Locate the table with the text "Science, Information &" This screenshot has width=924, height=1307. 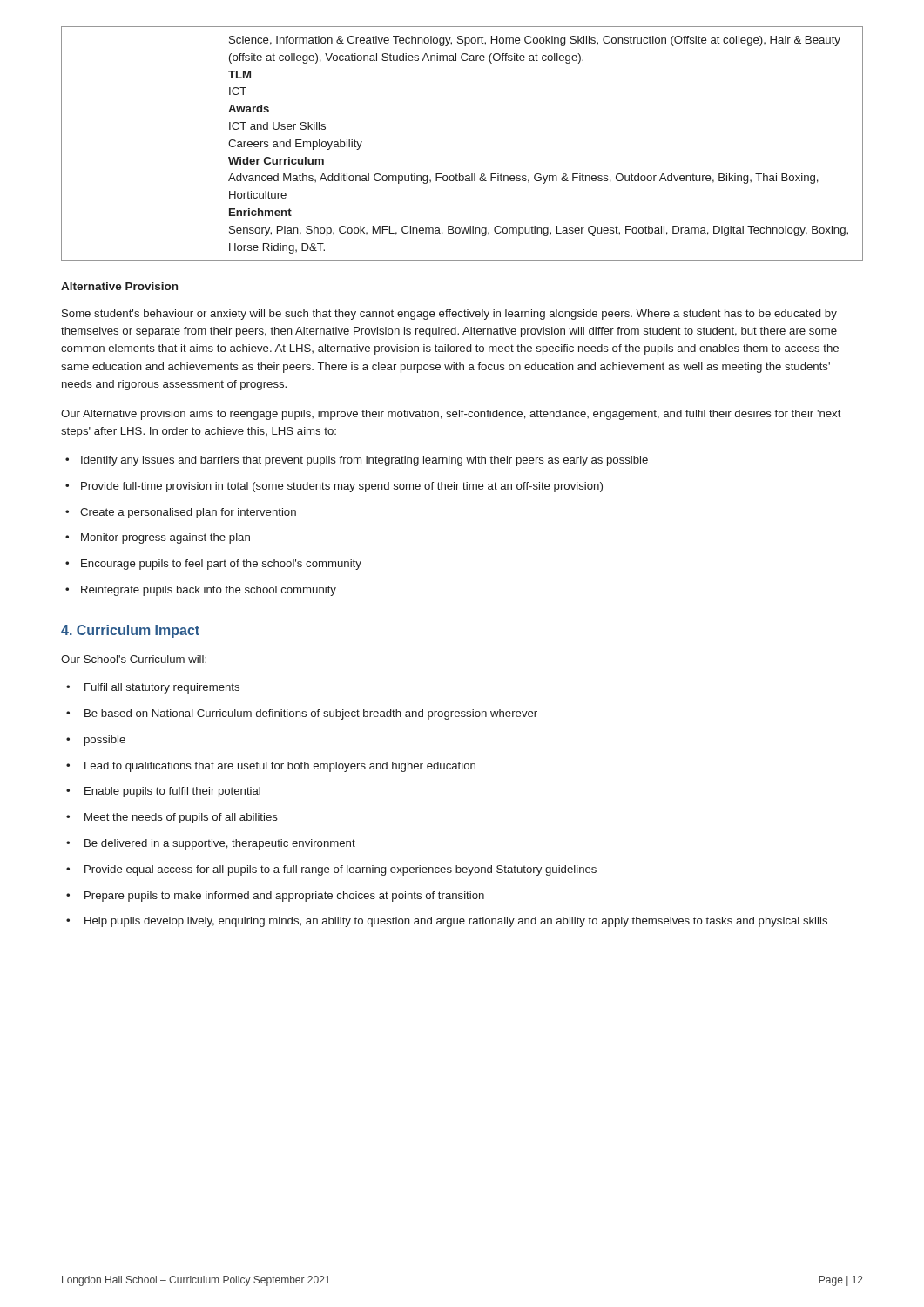[x=462, y=144]
